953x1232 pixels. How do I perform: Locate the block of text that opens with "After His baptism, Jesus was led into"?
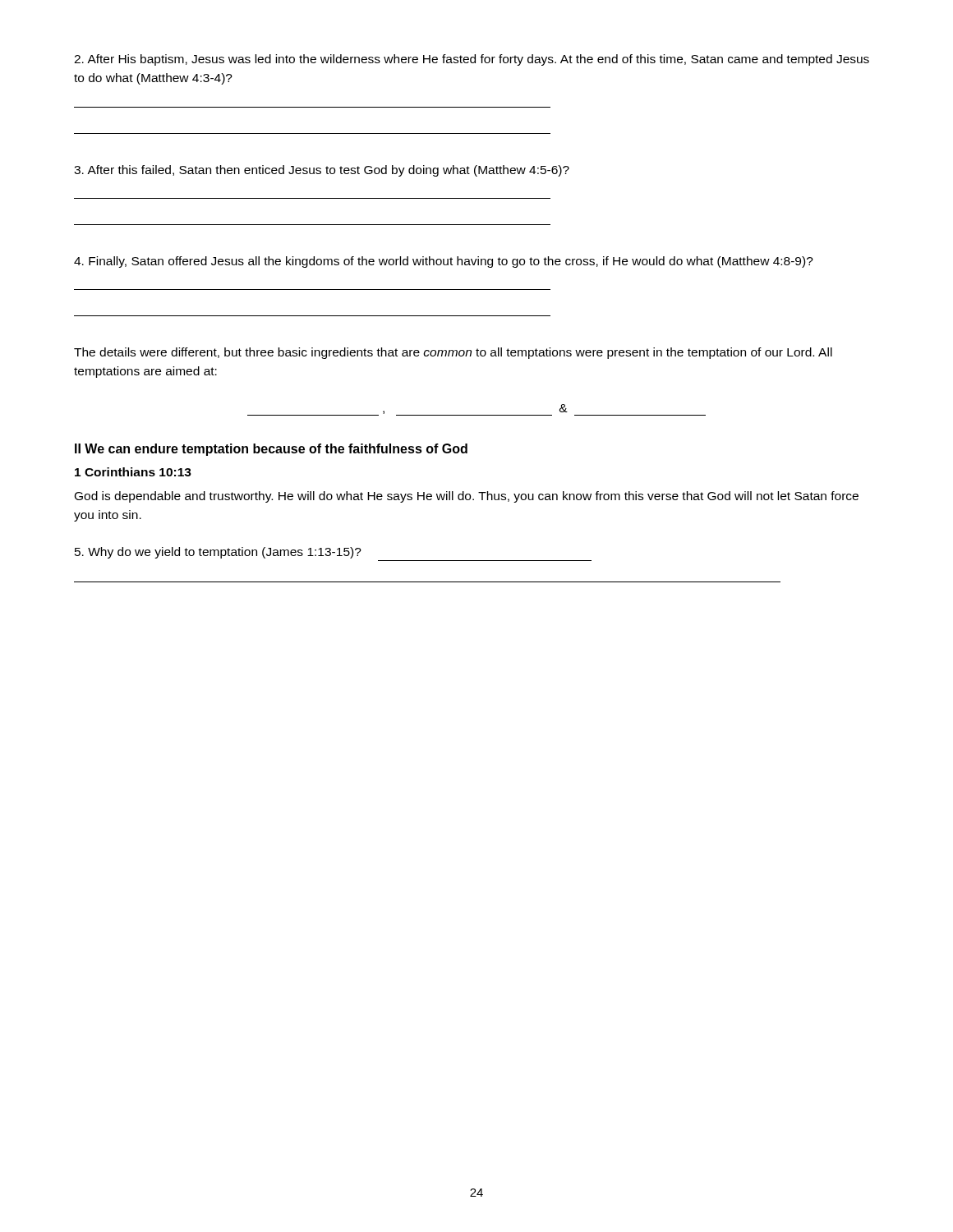click(x=472, y=60)
